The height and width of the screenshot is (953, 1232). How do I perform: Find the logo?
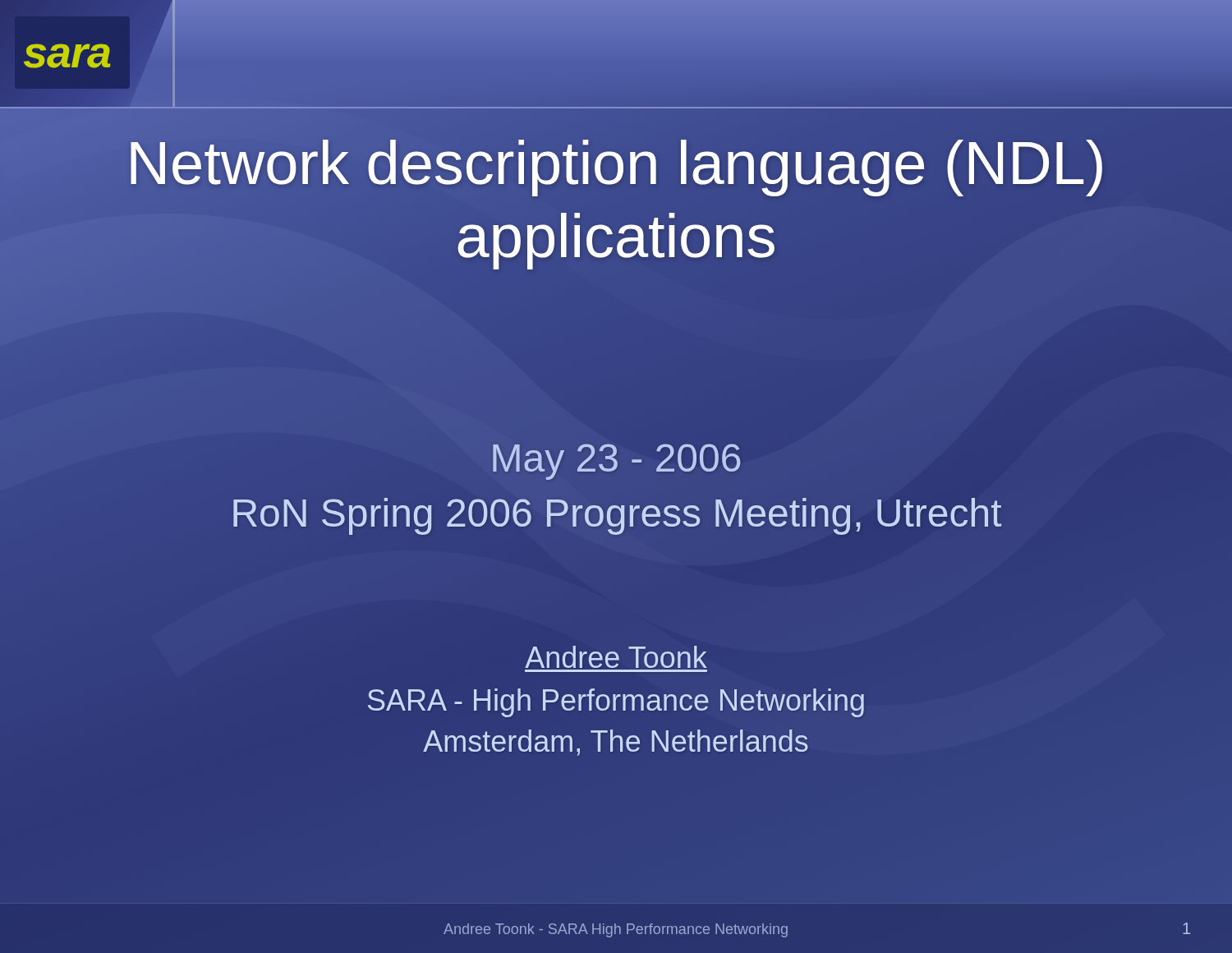point(72,53)
